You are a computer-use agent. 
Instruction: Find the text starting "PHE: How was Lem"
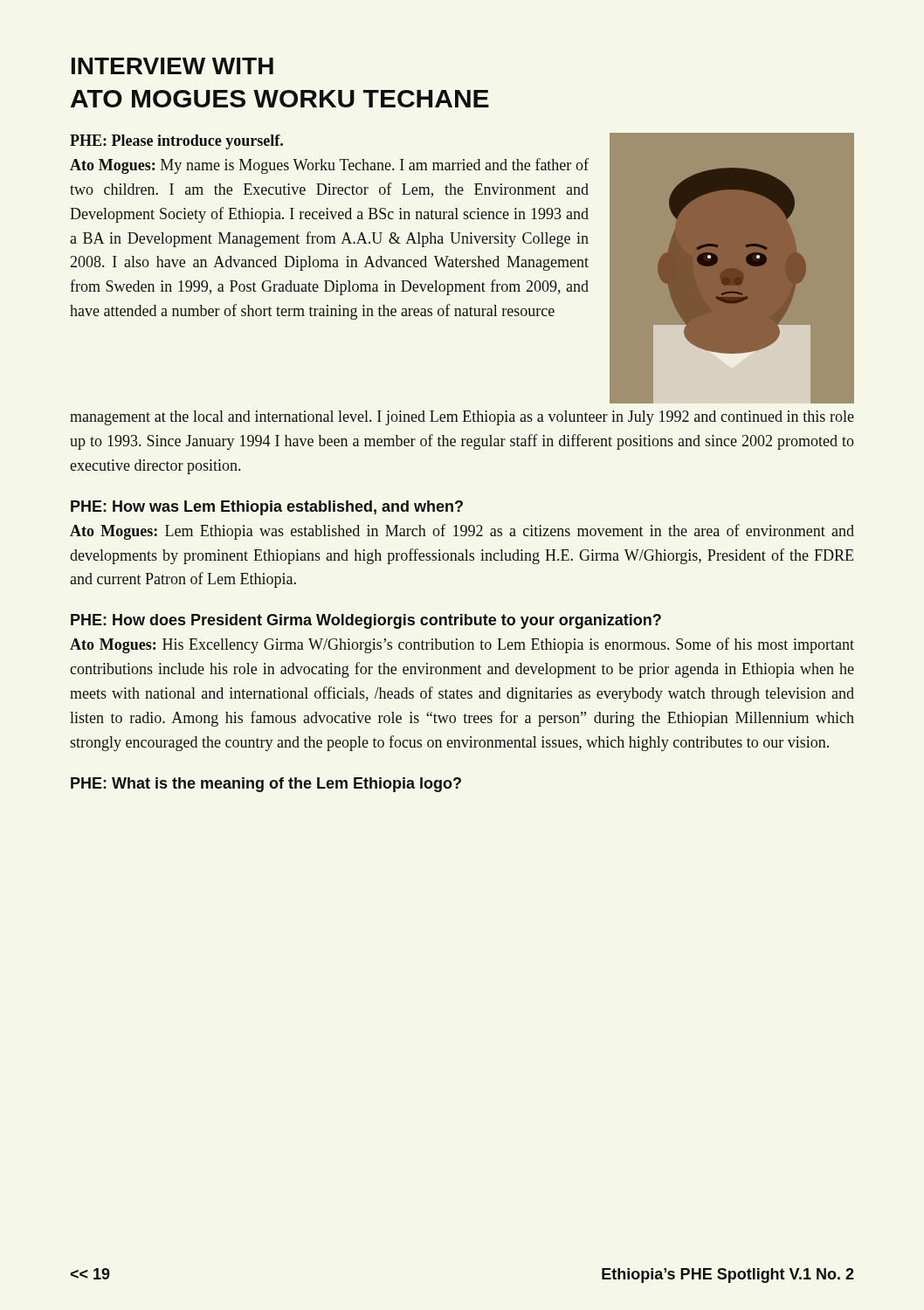point(462,545)
